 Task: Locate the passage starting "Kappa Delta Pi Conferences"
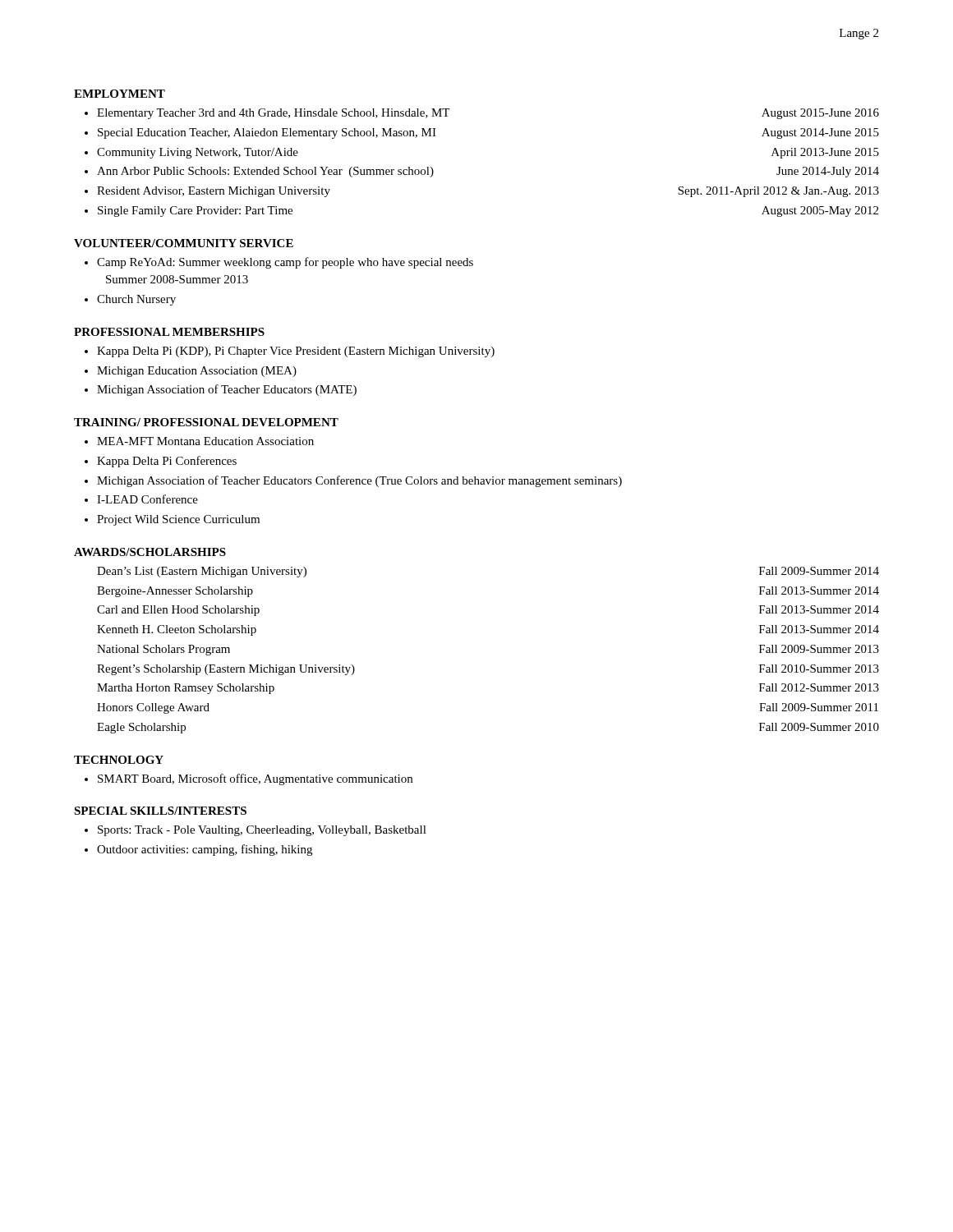click(167, 461)
